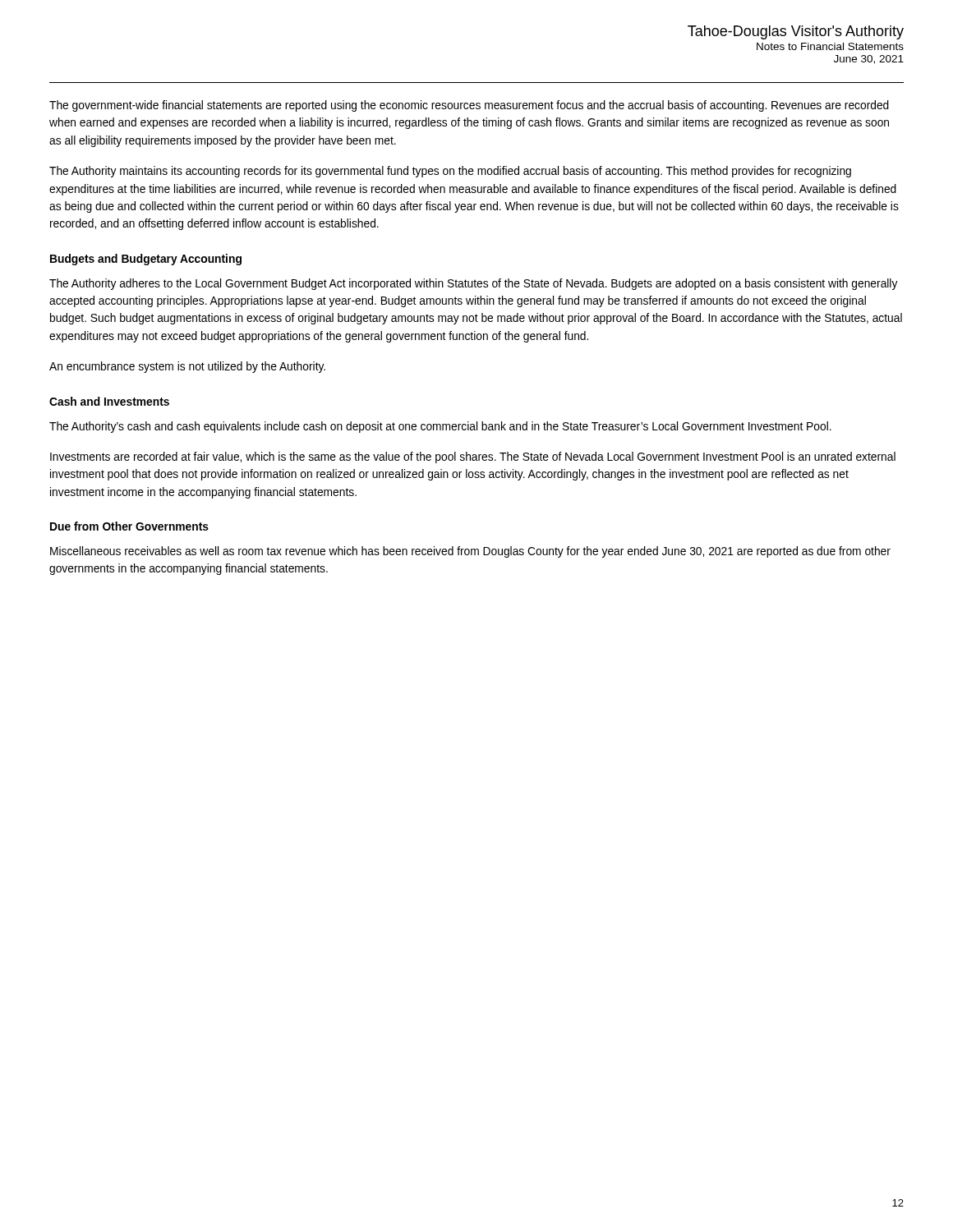Find the section header with the text "Budgets and Budgetary"

click(146, 259)
